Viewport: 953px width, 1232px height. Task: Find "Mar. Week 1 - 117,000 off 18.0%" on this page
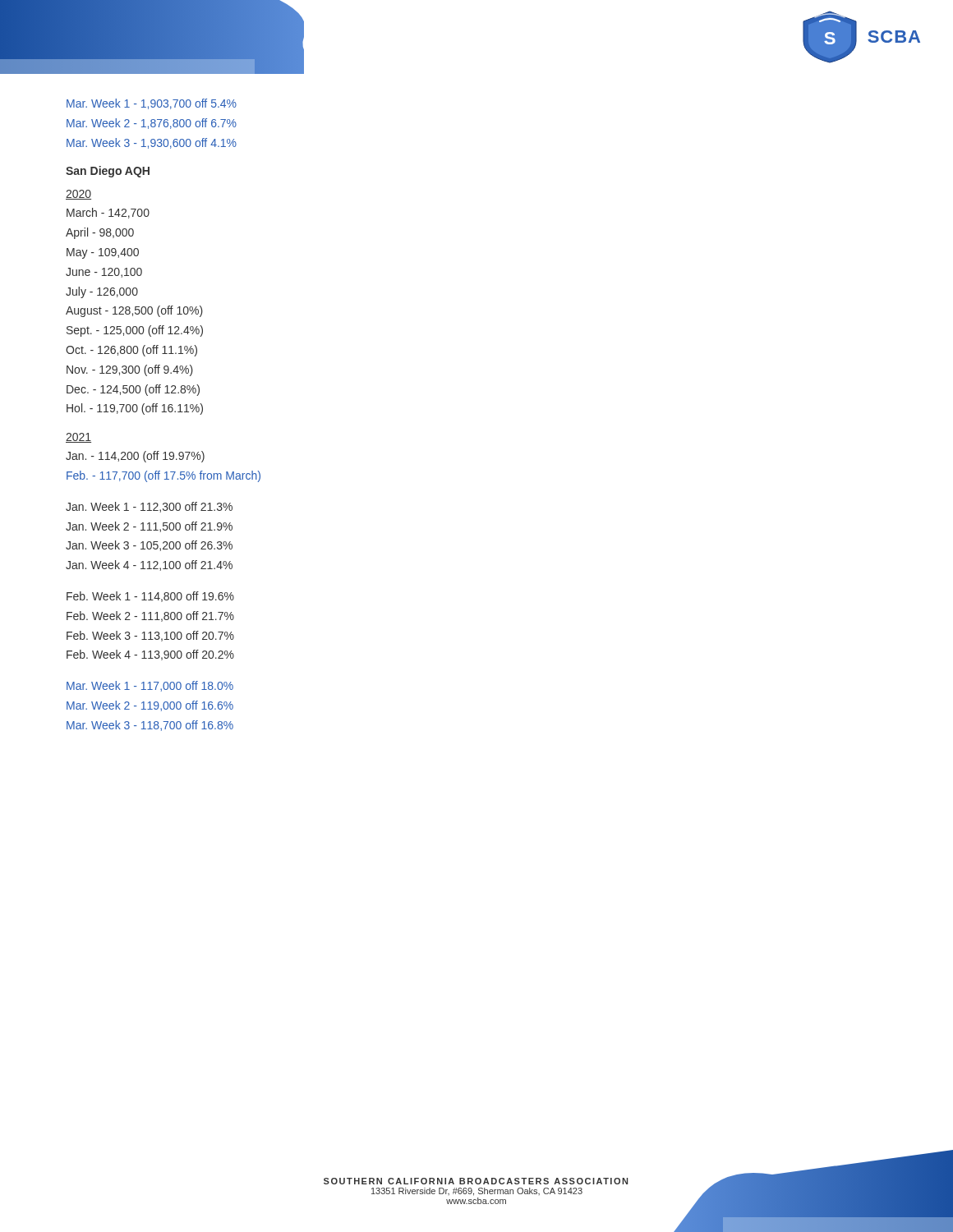[150, 686]
